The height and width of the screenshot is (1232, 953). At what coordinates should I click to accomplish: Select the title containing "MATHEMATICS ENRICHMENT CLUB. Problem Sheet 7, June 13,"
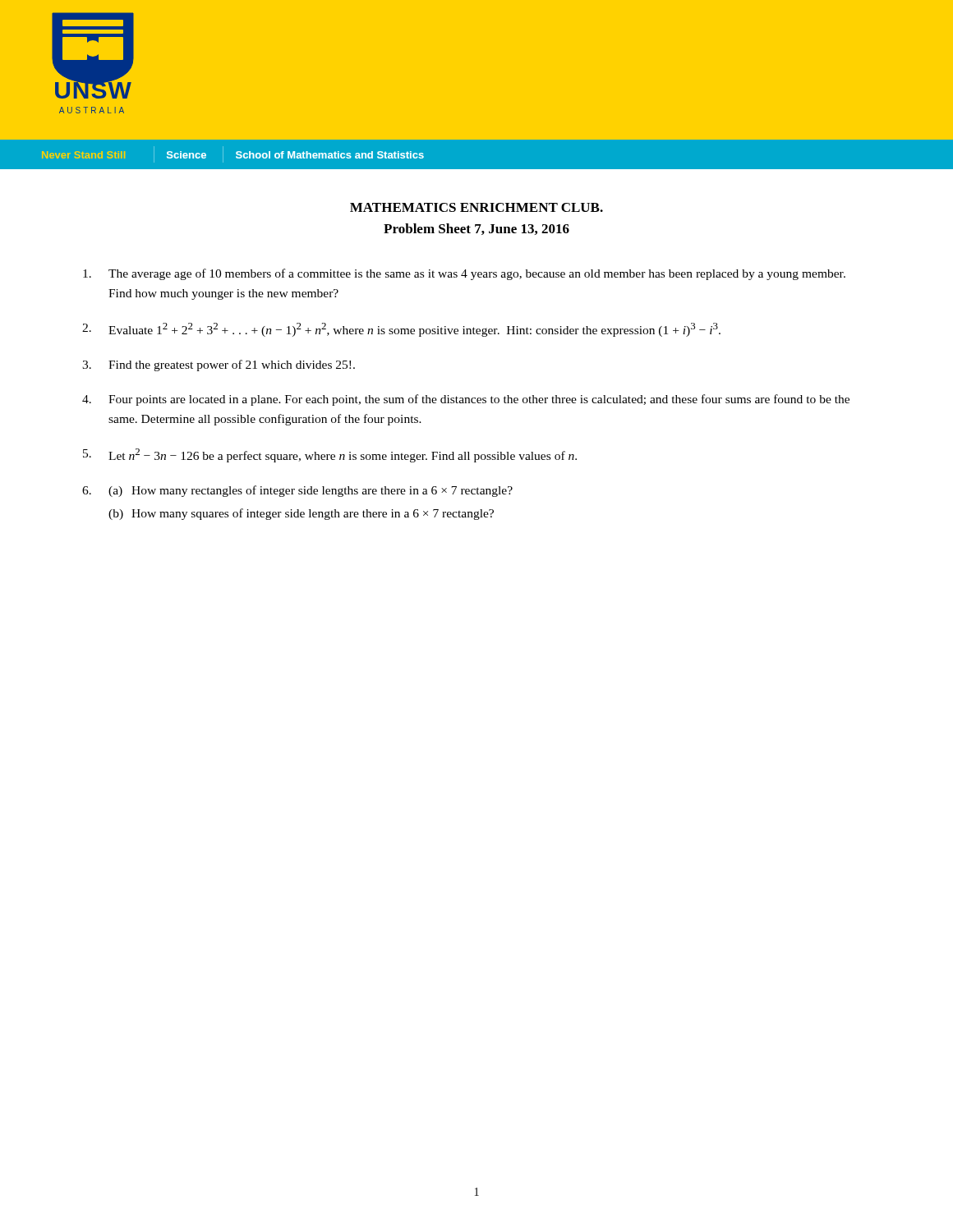click(x=476, y=218)
